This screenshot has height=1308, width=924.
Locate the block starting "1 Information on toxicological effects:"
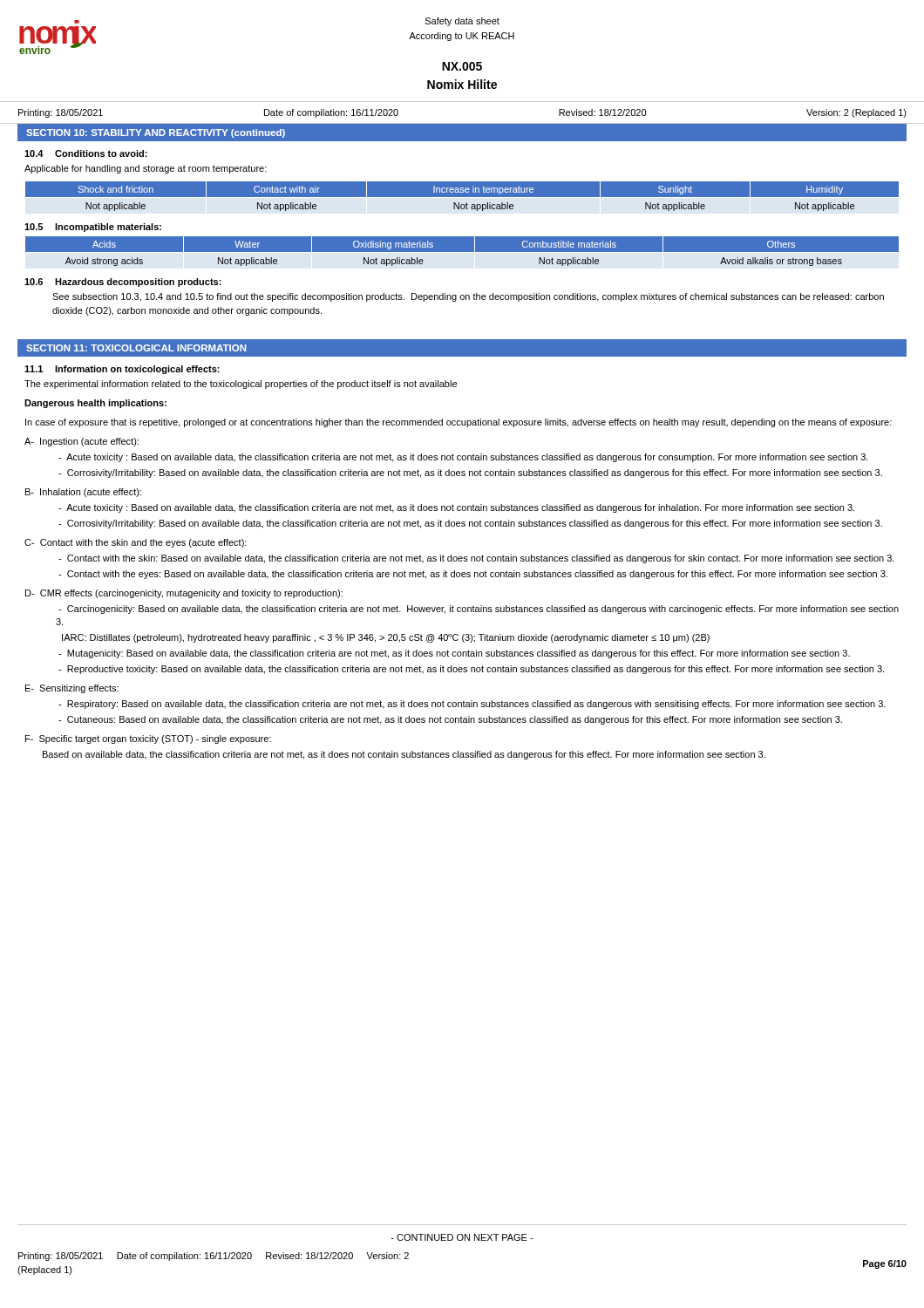(x=122, y=369)
